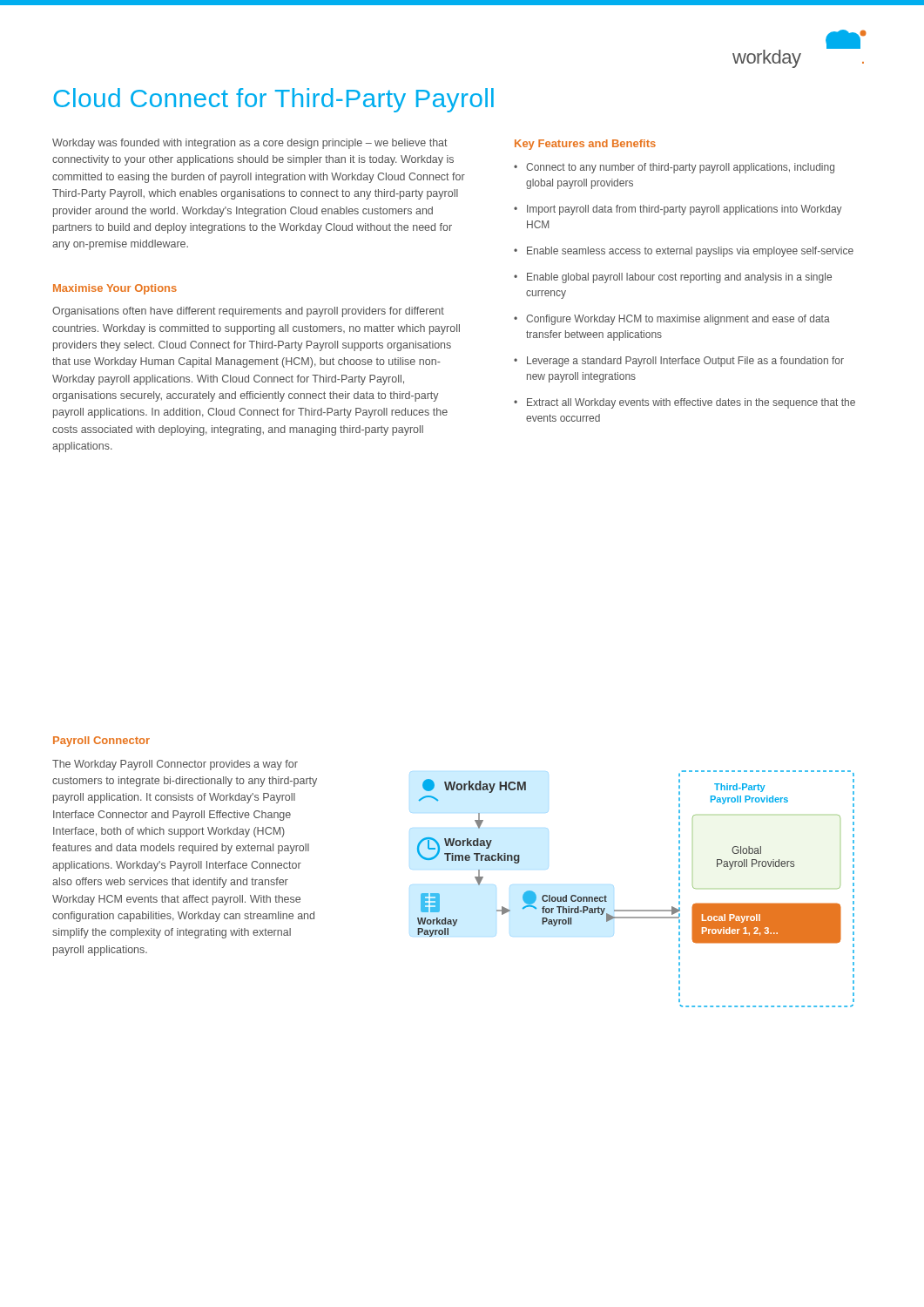This screenshot has width=924, height=1307.
Task: Click on the text starting "Payroll Connector The Workday Payroll Connector provides"
Action: (187, 845)
